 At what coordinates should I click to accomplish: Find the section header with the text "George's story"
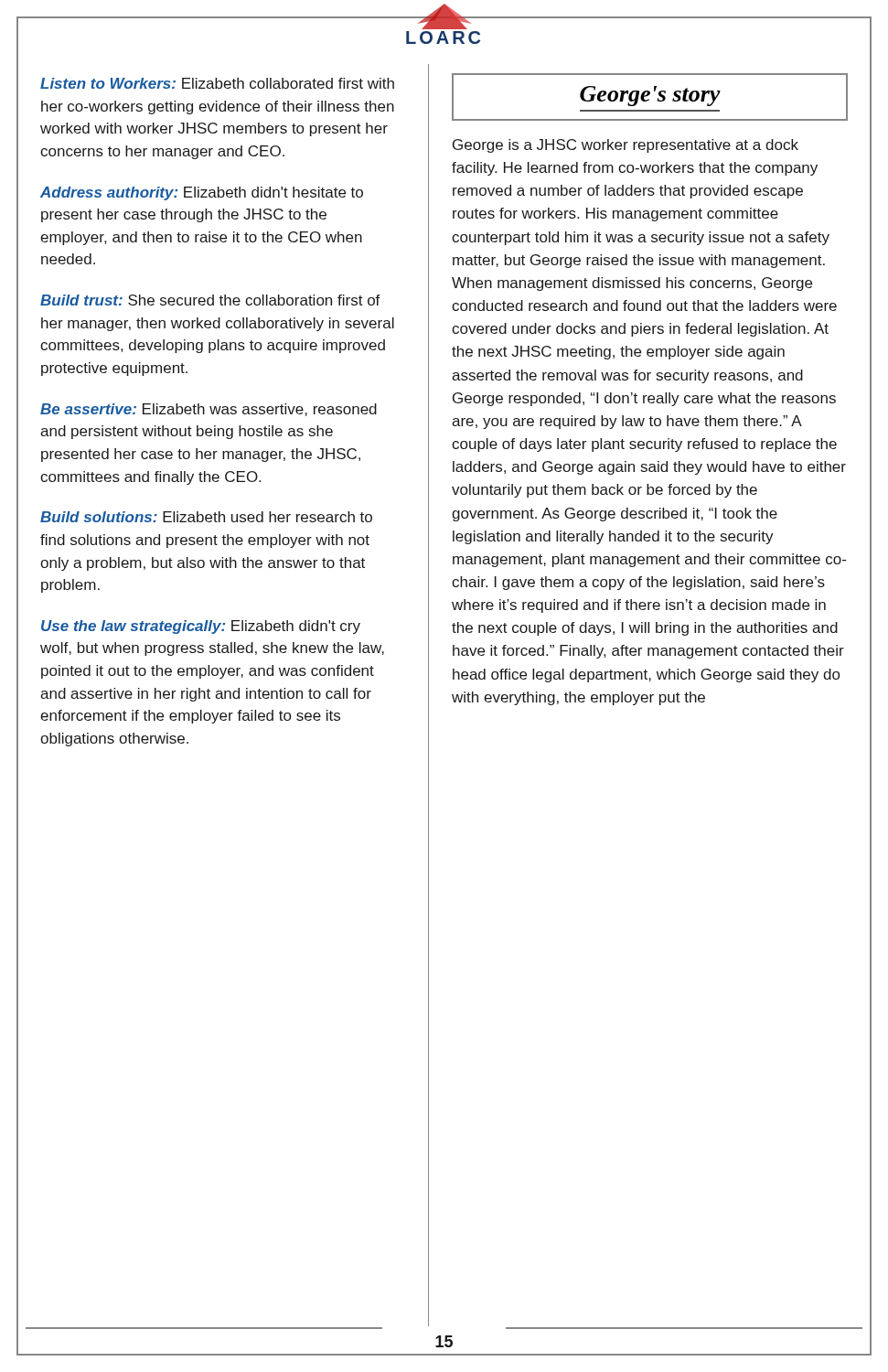(x=650, y=96)
